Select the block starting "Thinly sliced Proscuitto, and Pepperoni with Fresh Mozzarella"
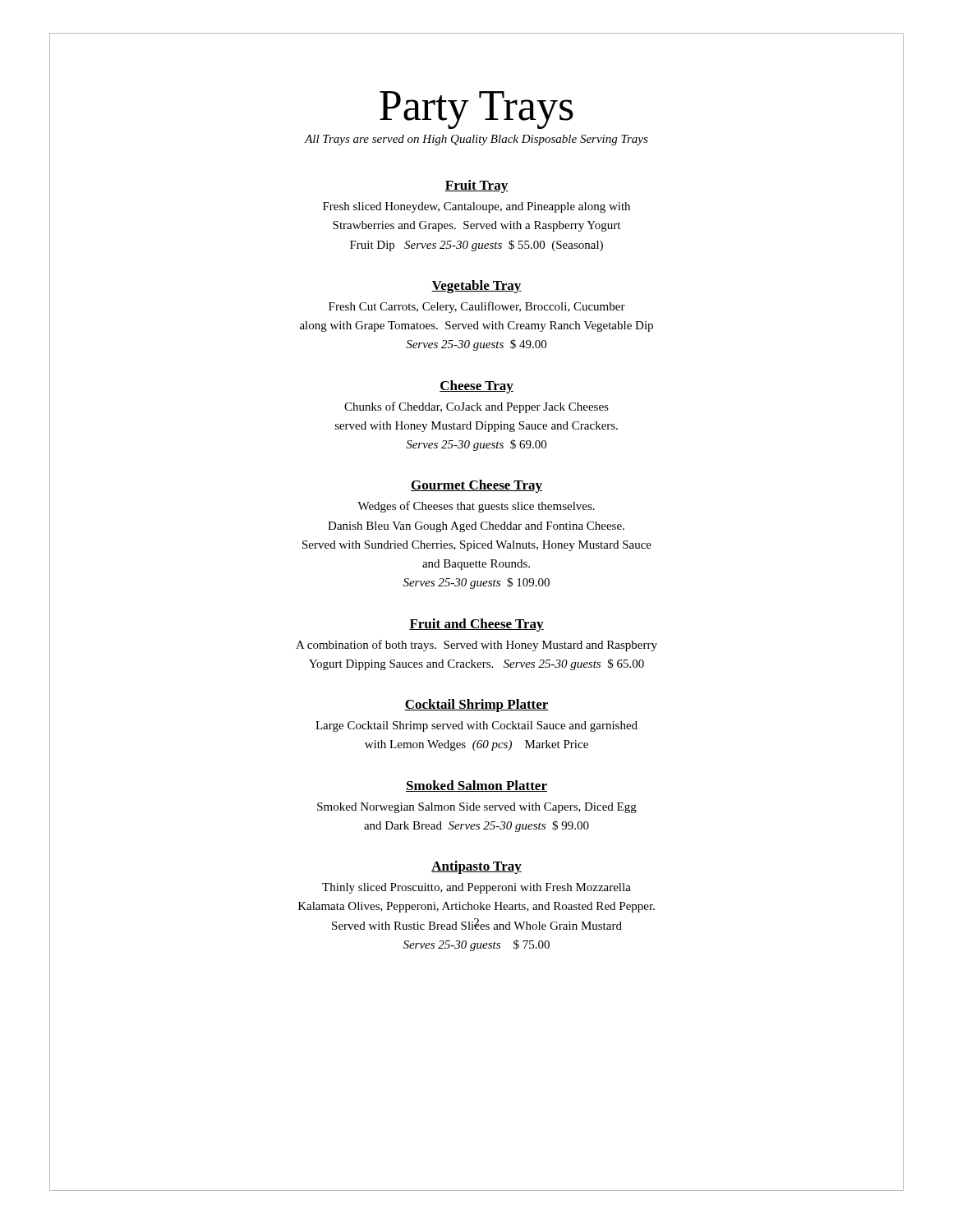 476,916
